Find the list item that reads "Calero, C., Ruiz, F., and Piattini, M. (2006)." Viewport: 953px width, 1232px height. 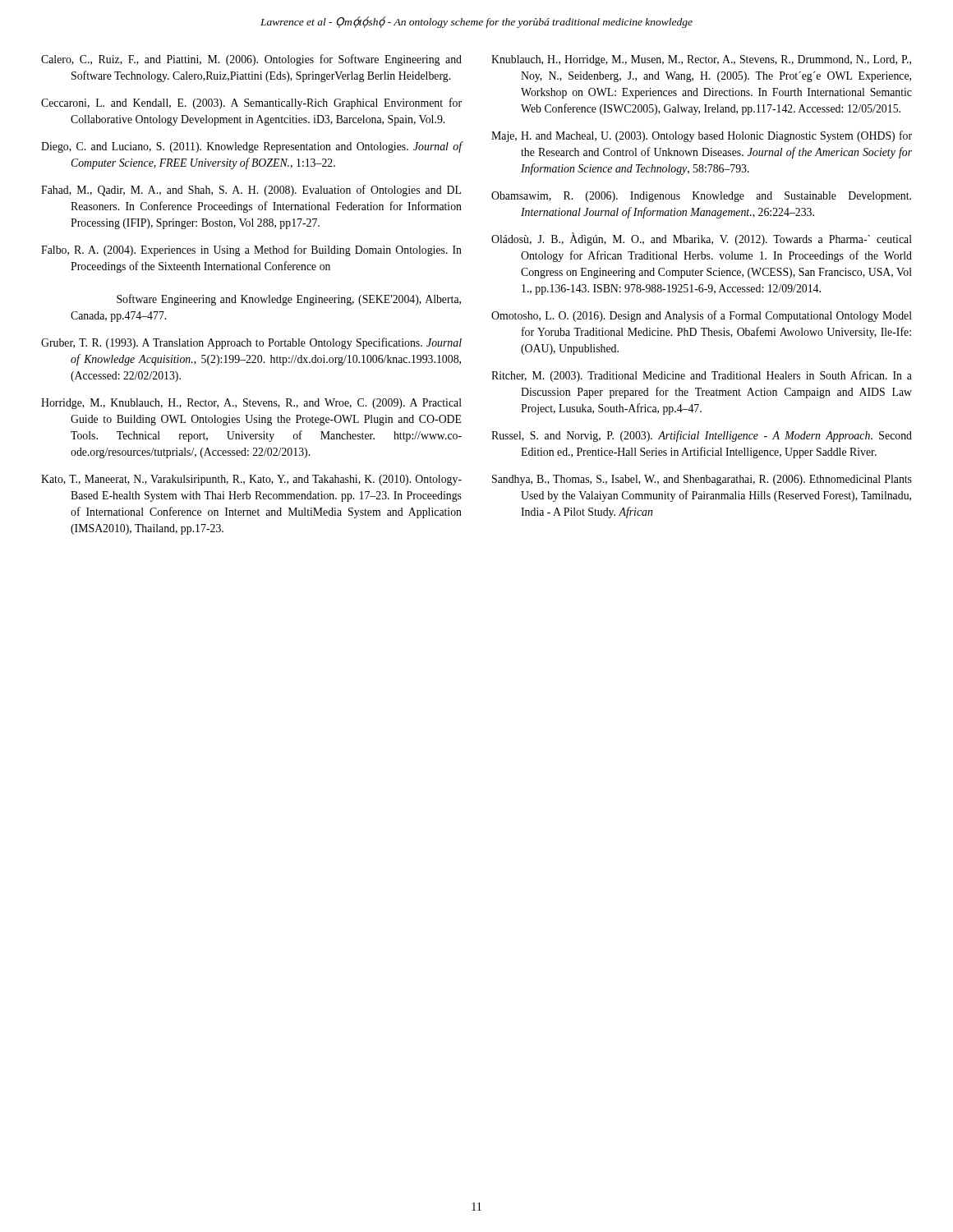click(251, 68)
